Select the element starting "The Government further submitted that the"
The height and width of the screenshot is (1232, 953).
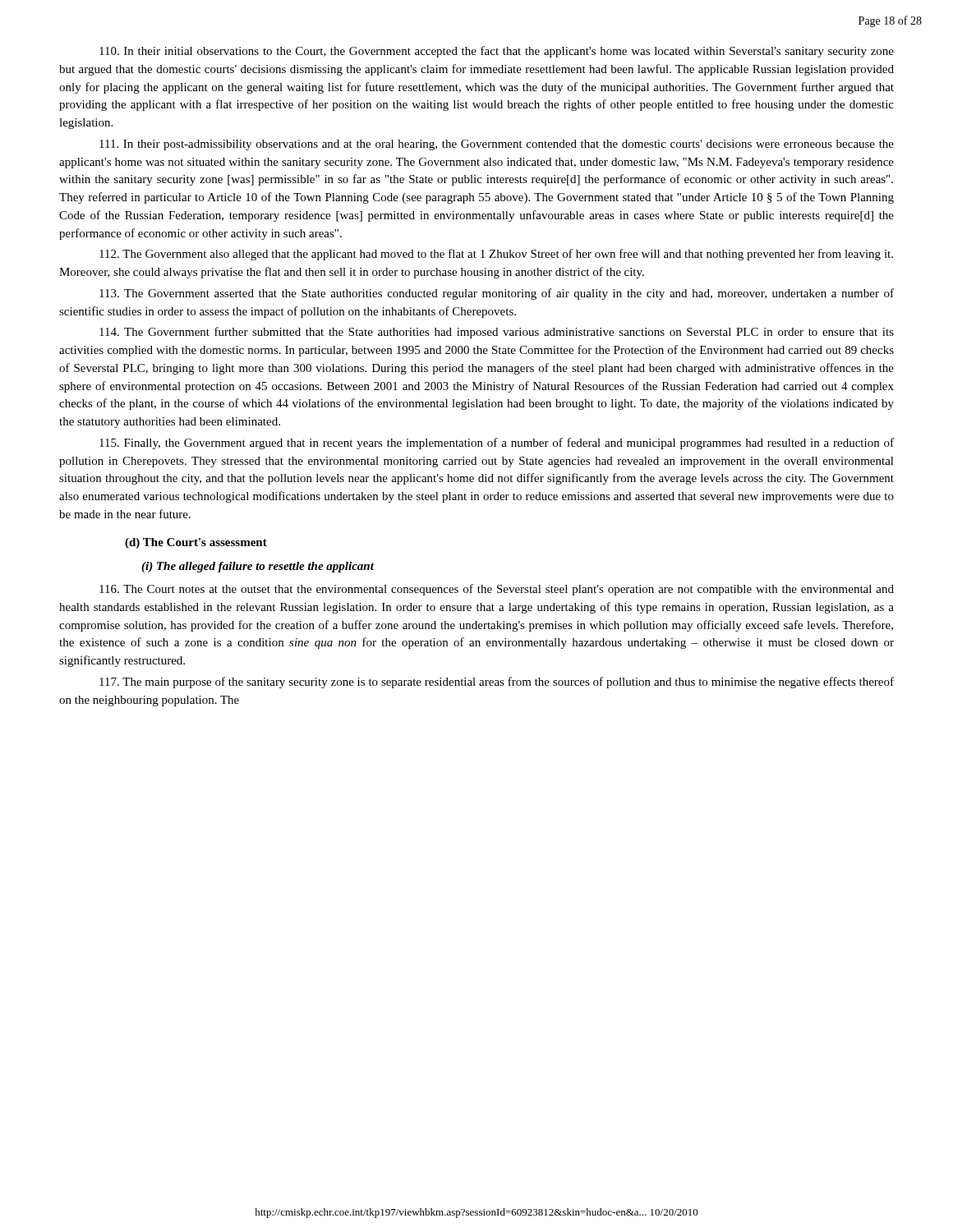coord(476,377)
